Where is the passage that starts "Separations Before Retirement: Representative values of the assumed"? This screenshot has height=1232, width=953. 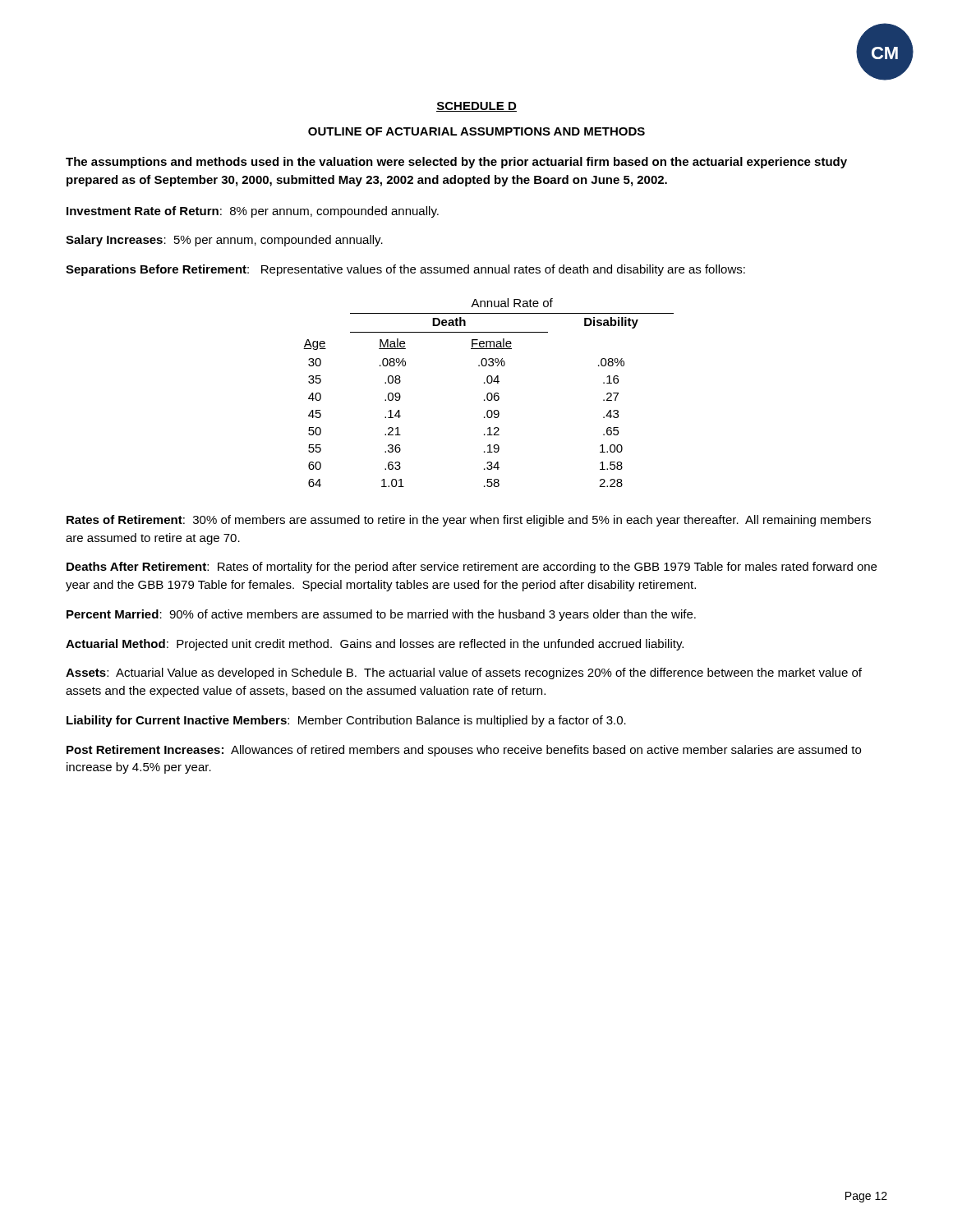(x=406, y=269)
